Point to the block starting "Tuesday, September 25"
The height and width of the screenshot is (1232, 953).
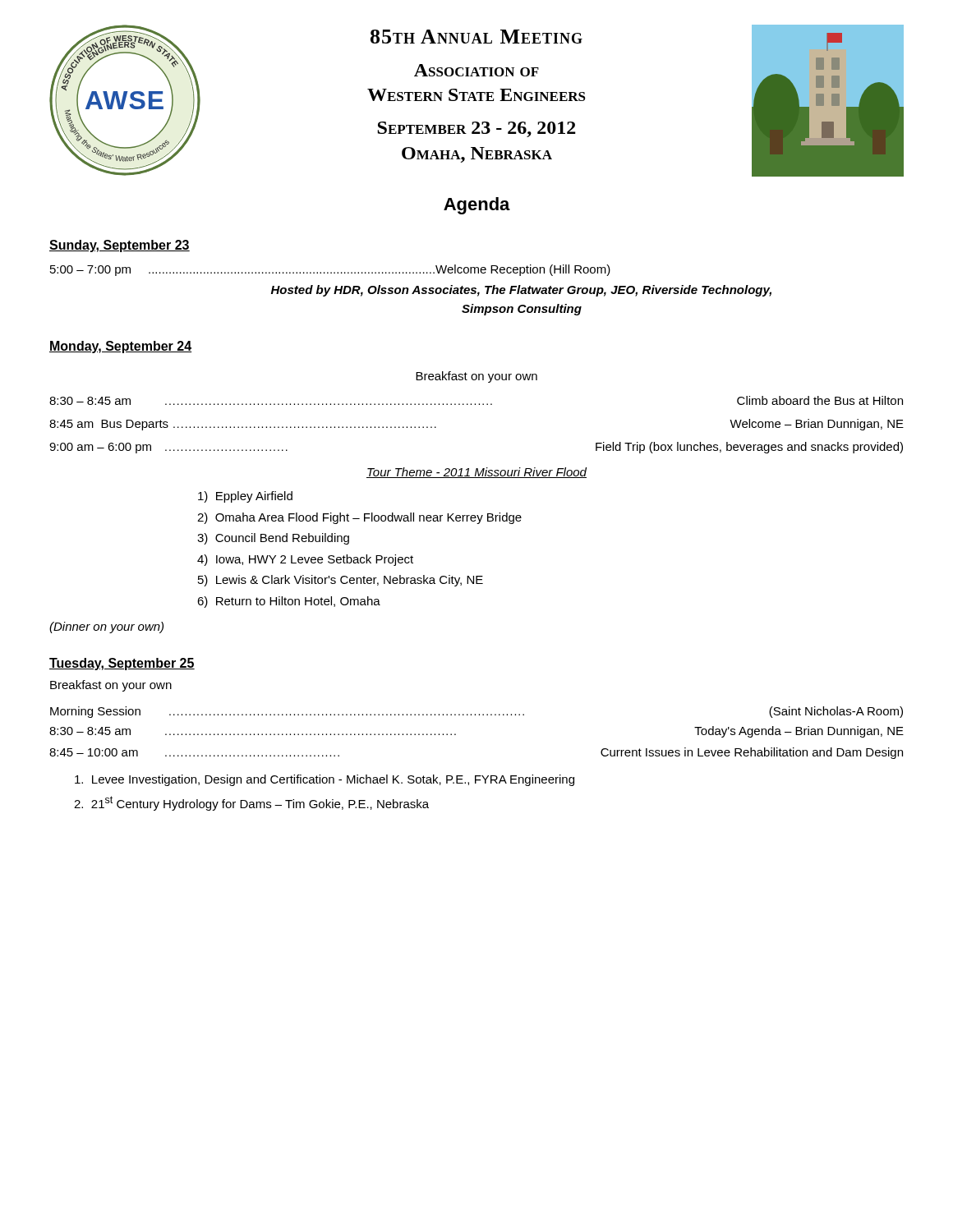[x=122, y=664]
